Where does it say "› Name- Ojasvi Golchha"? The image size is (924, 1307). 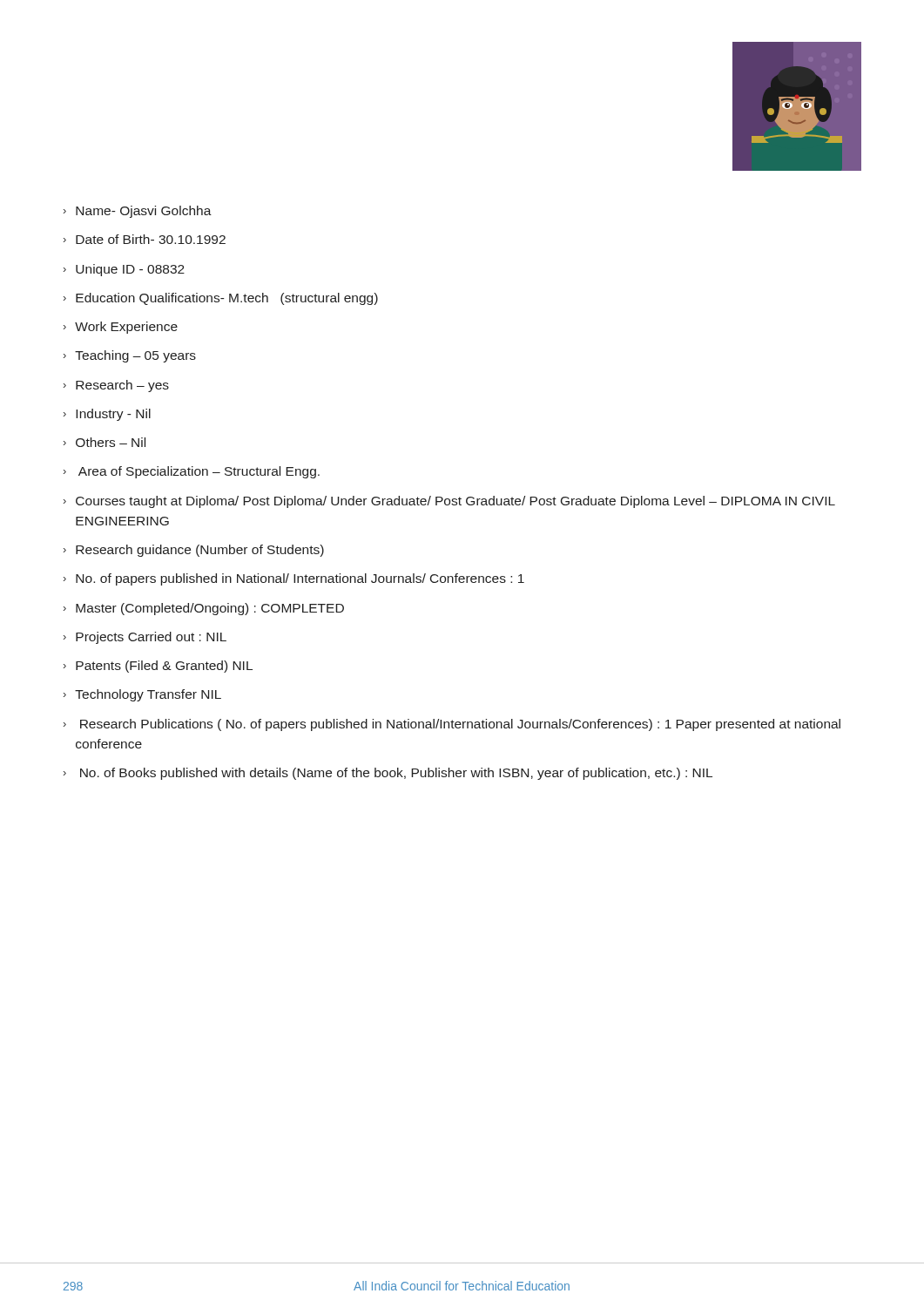click(x=138, y=212)
